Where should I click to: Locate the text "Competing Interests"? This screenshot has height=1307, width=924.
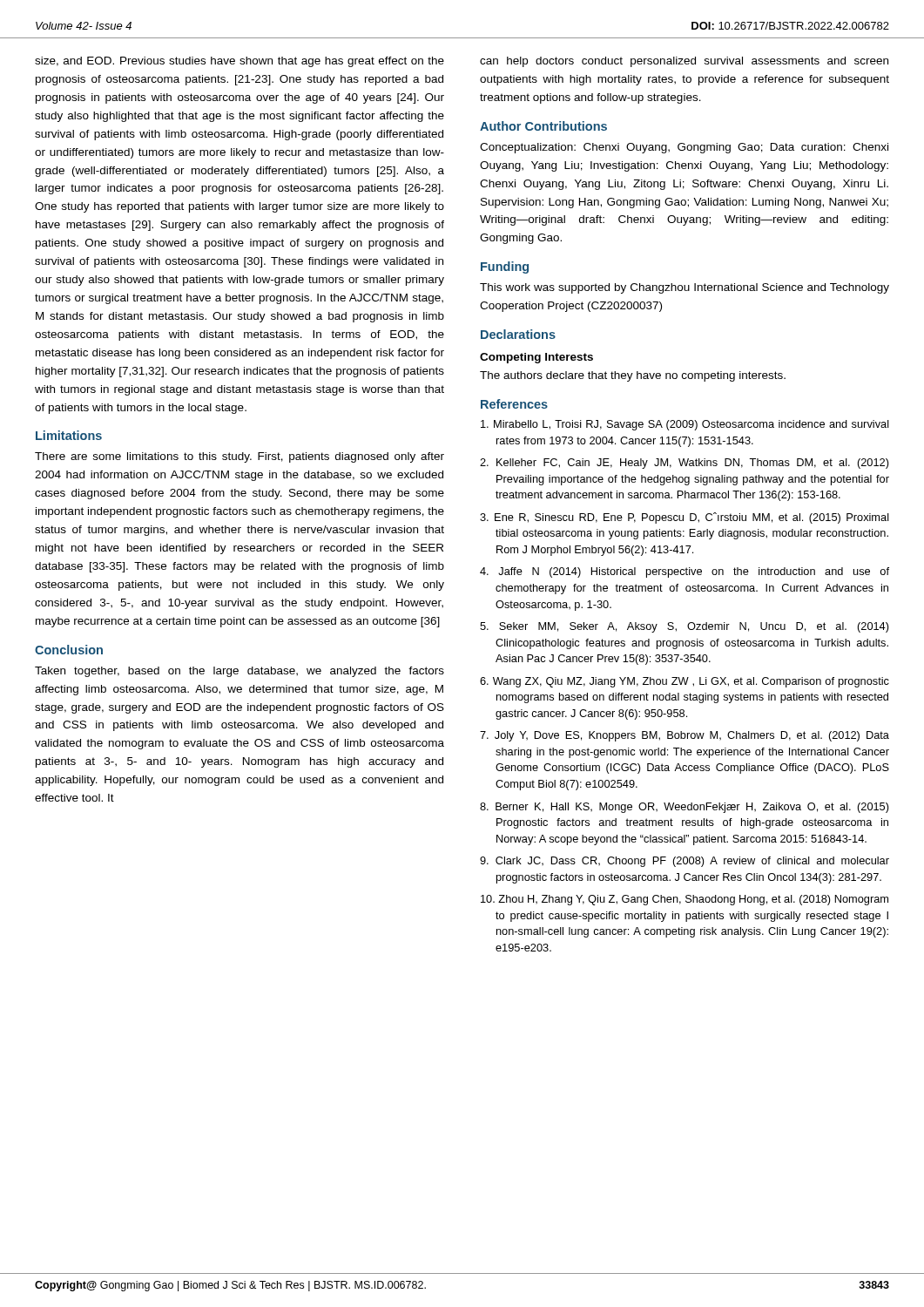click(537, 357)
